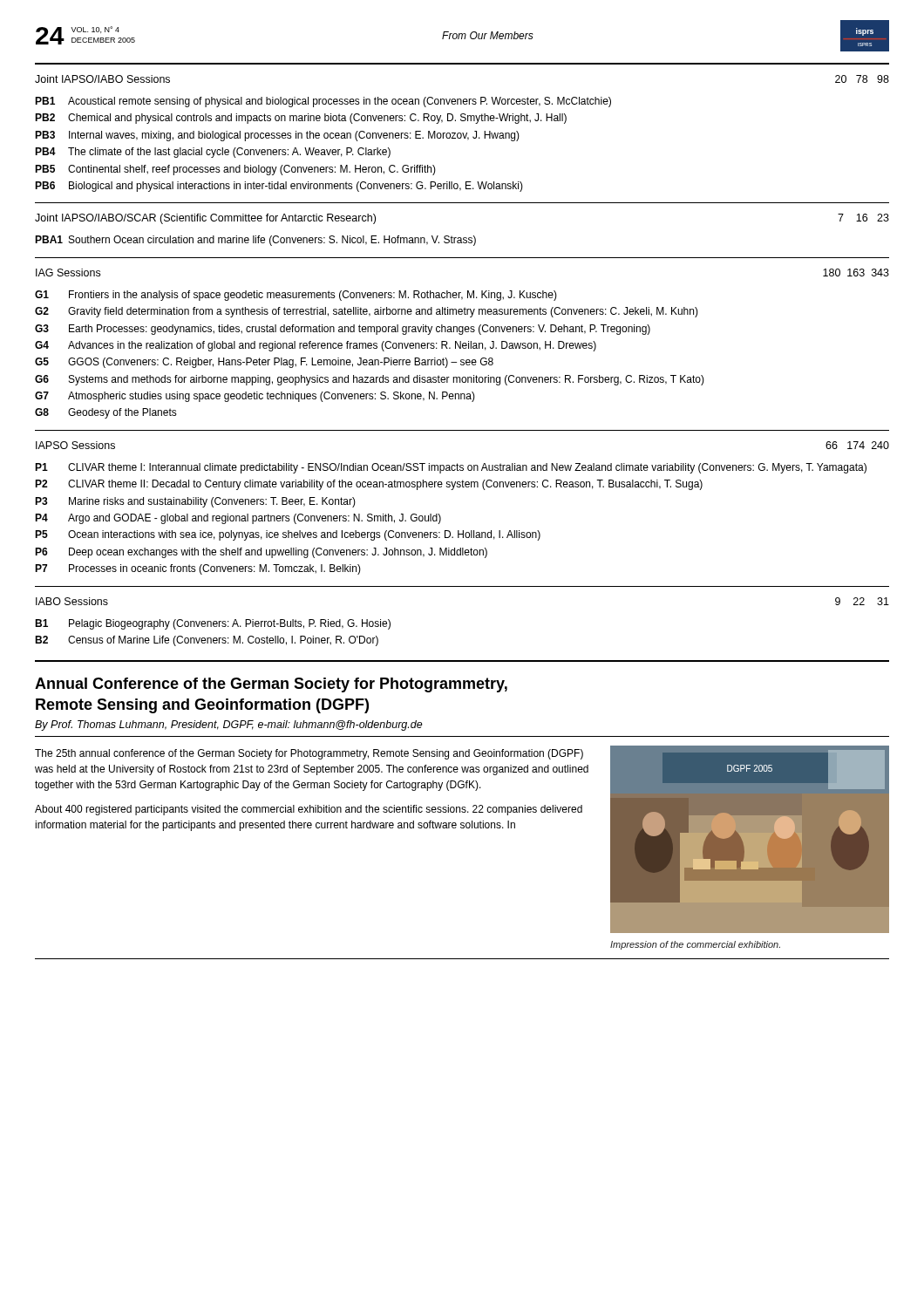Viewport: 924px width, 1308px height.
Task: Locate the list item containing "G1 Frontiers in the analysis of space geodetic"
Action: 462,295
